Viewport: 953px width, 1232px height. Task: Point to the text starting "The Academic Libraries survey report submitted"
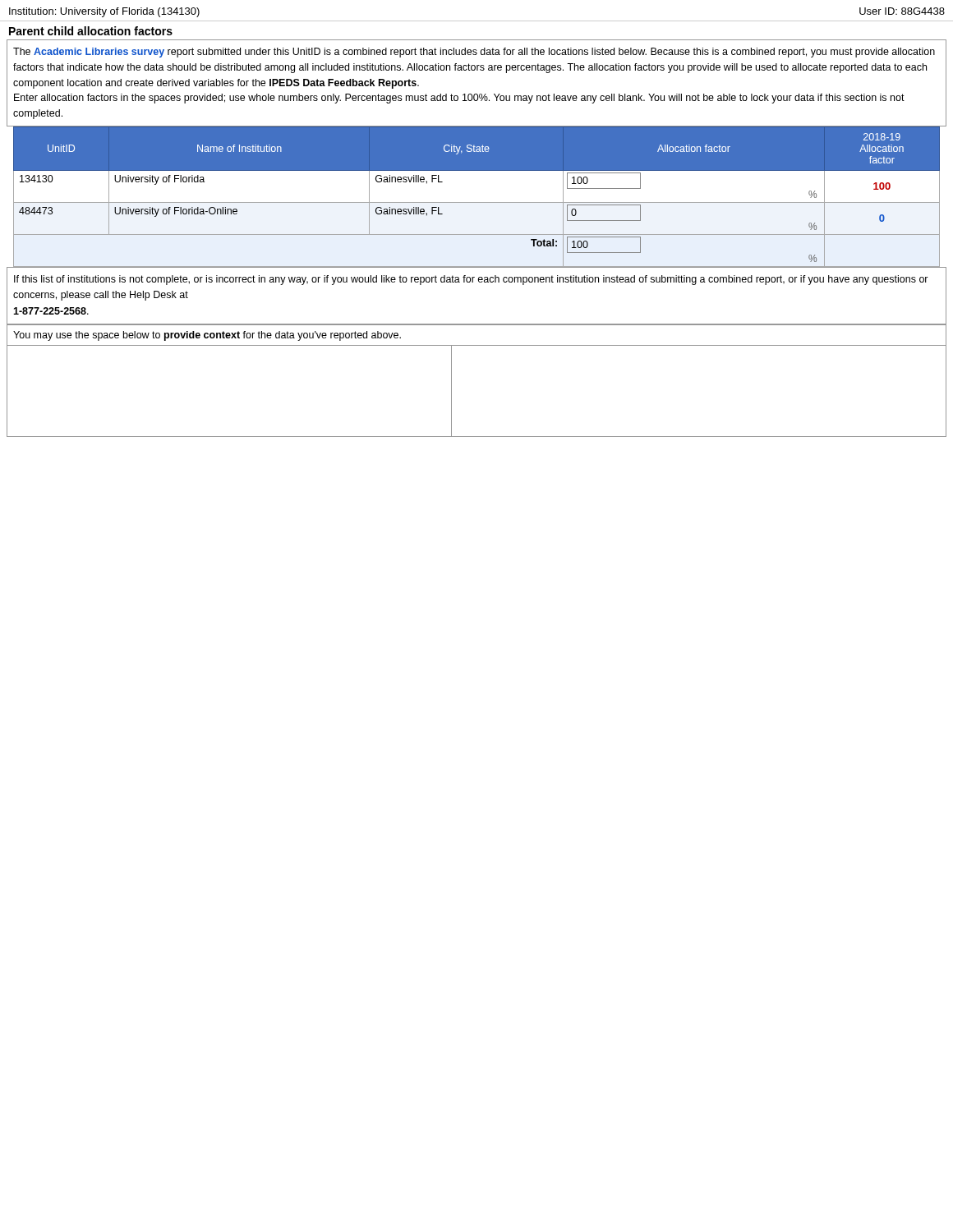(x=474, y=83)
